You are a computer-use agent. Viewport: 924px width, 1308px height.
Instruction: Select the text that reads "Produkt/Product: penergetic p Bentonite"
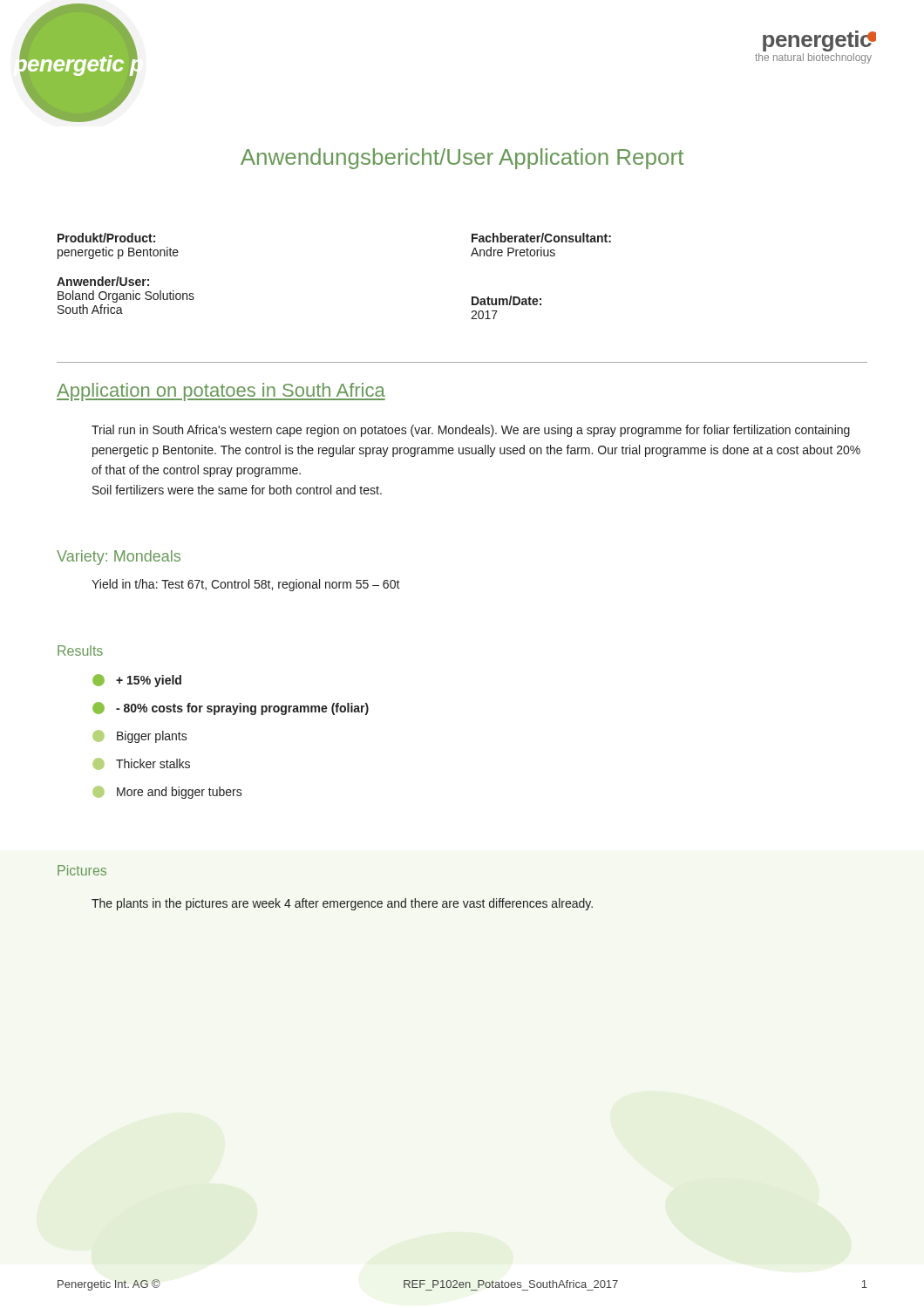click(106, 238)
